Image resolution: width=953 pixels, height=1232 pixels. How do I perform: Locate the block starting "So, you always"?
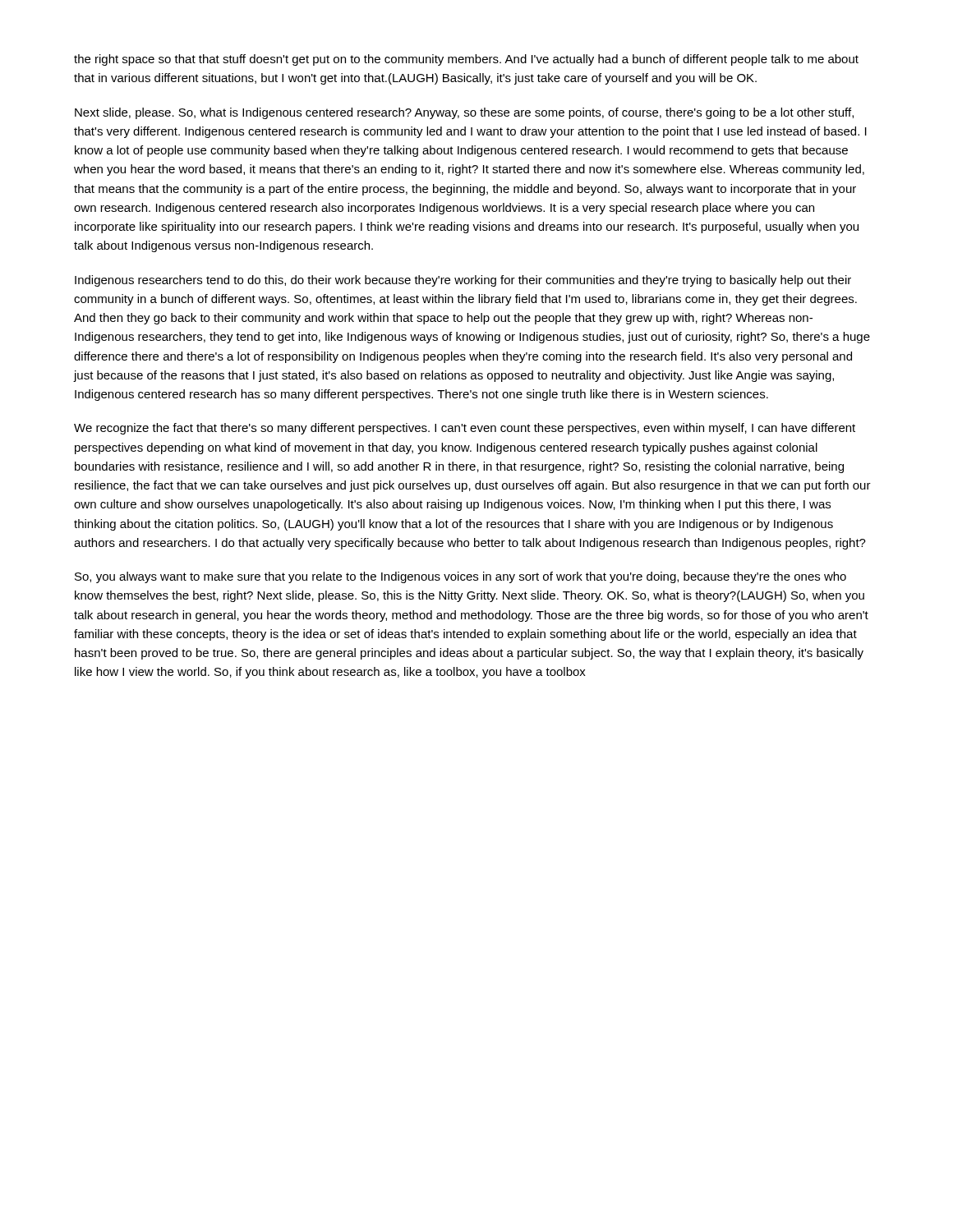pos(471,624)
